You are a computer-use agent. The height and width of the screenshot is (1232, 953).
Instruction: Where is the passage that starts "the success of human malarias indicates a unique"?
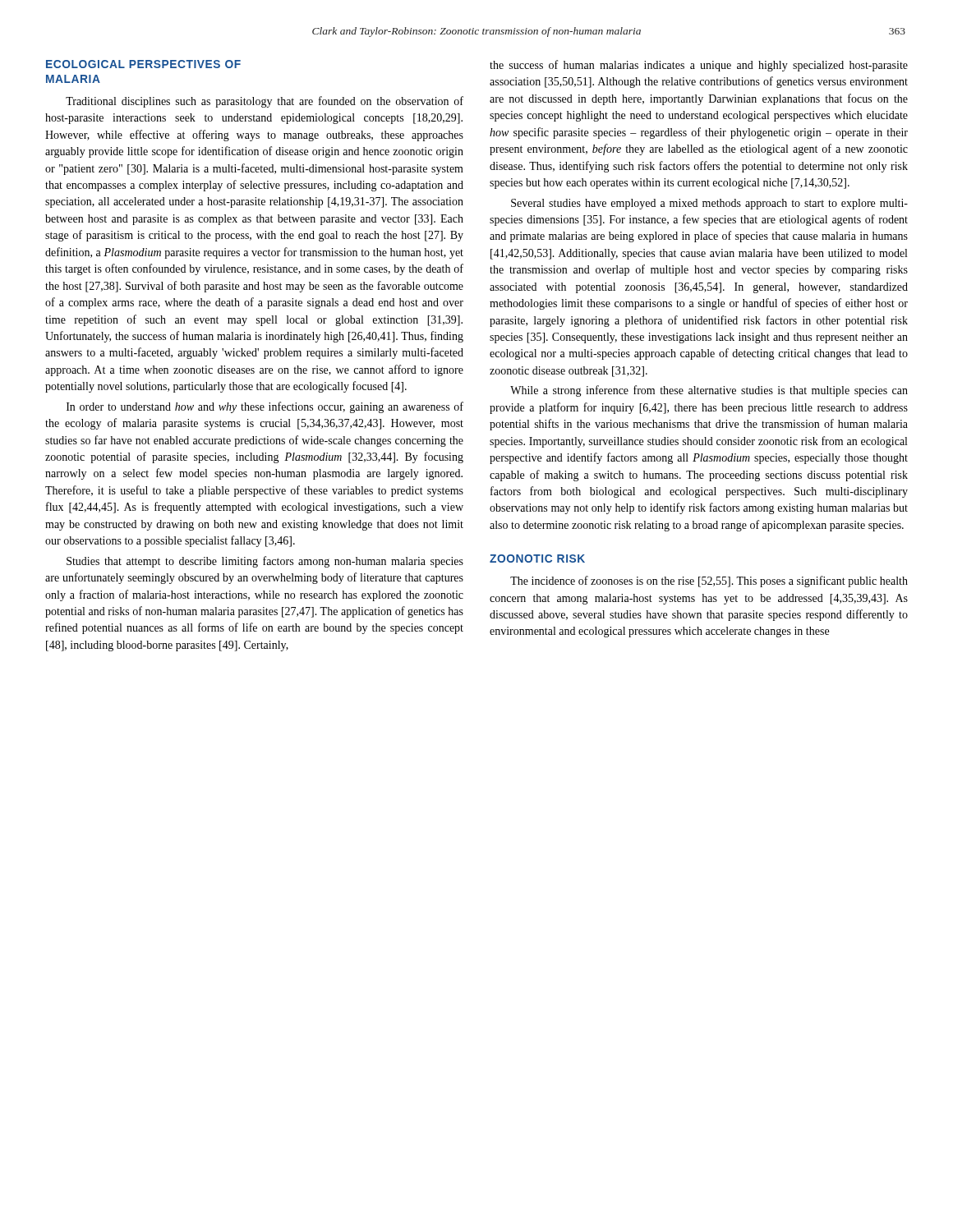[x=699, y=124]
